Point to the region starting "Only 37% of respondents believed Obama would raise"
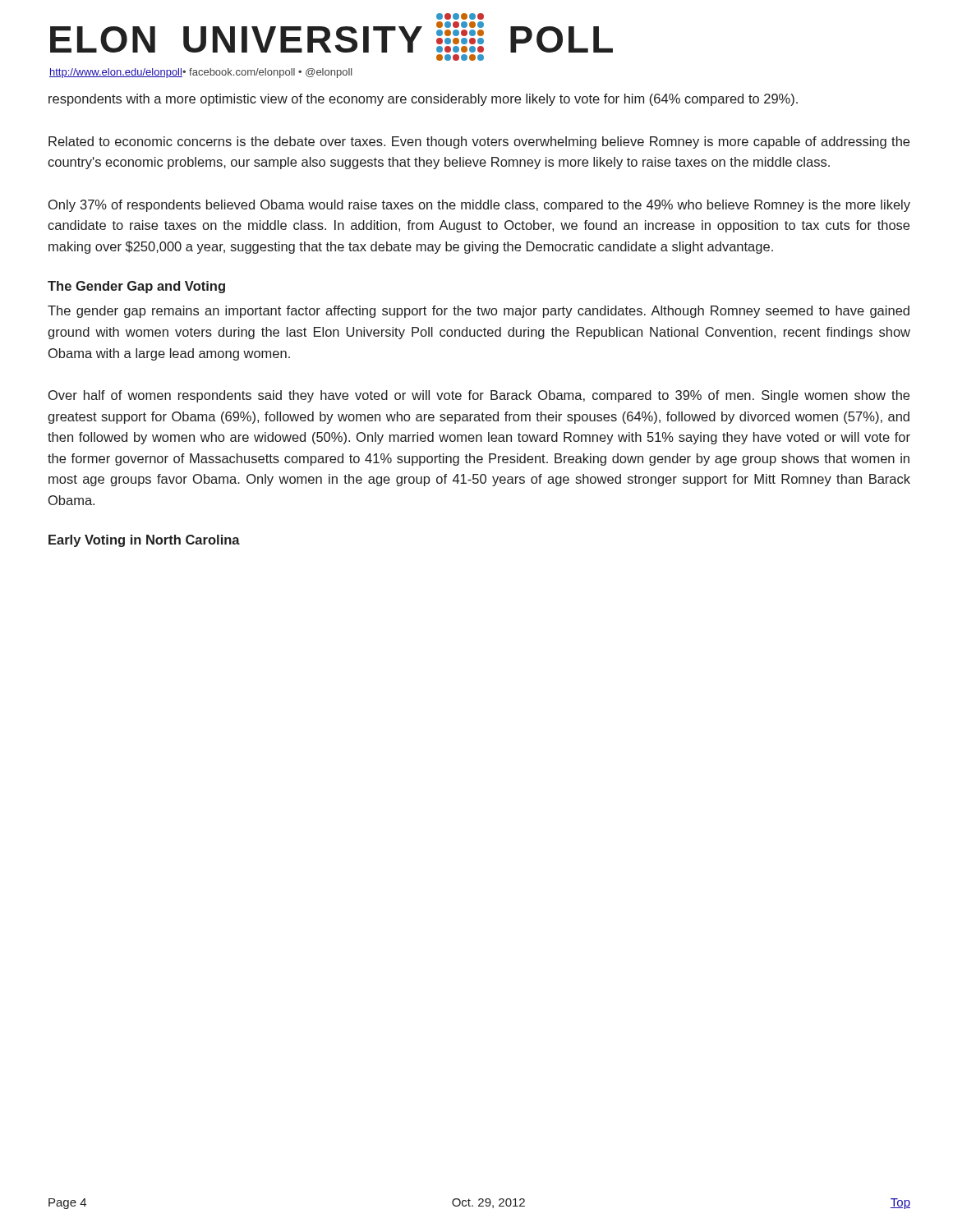The height and width of the screenshot is (1232, 953). click(479, 225)
